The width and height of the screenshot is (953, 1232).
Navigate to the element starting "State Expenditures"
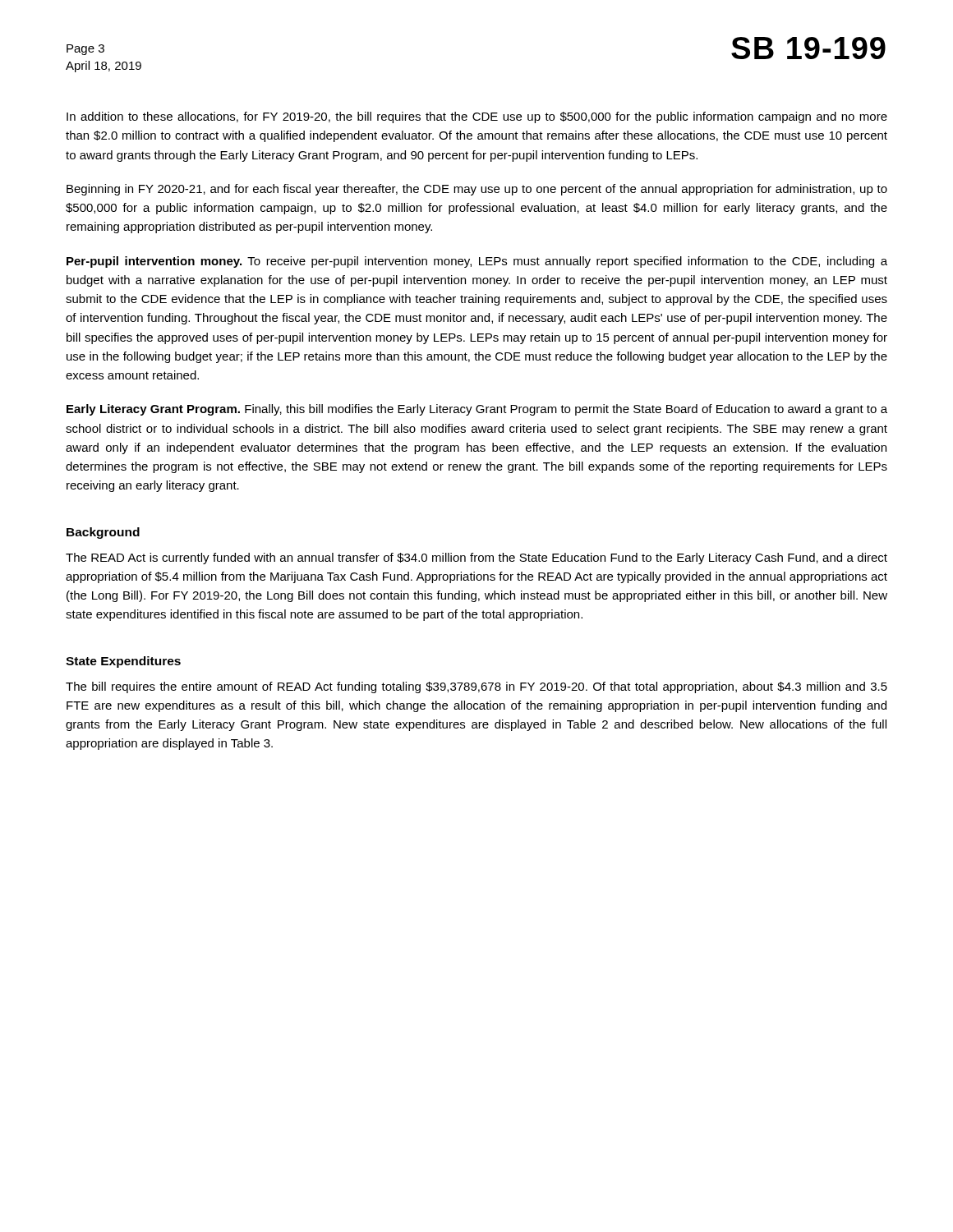[x=123, y=660]
